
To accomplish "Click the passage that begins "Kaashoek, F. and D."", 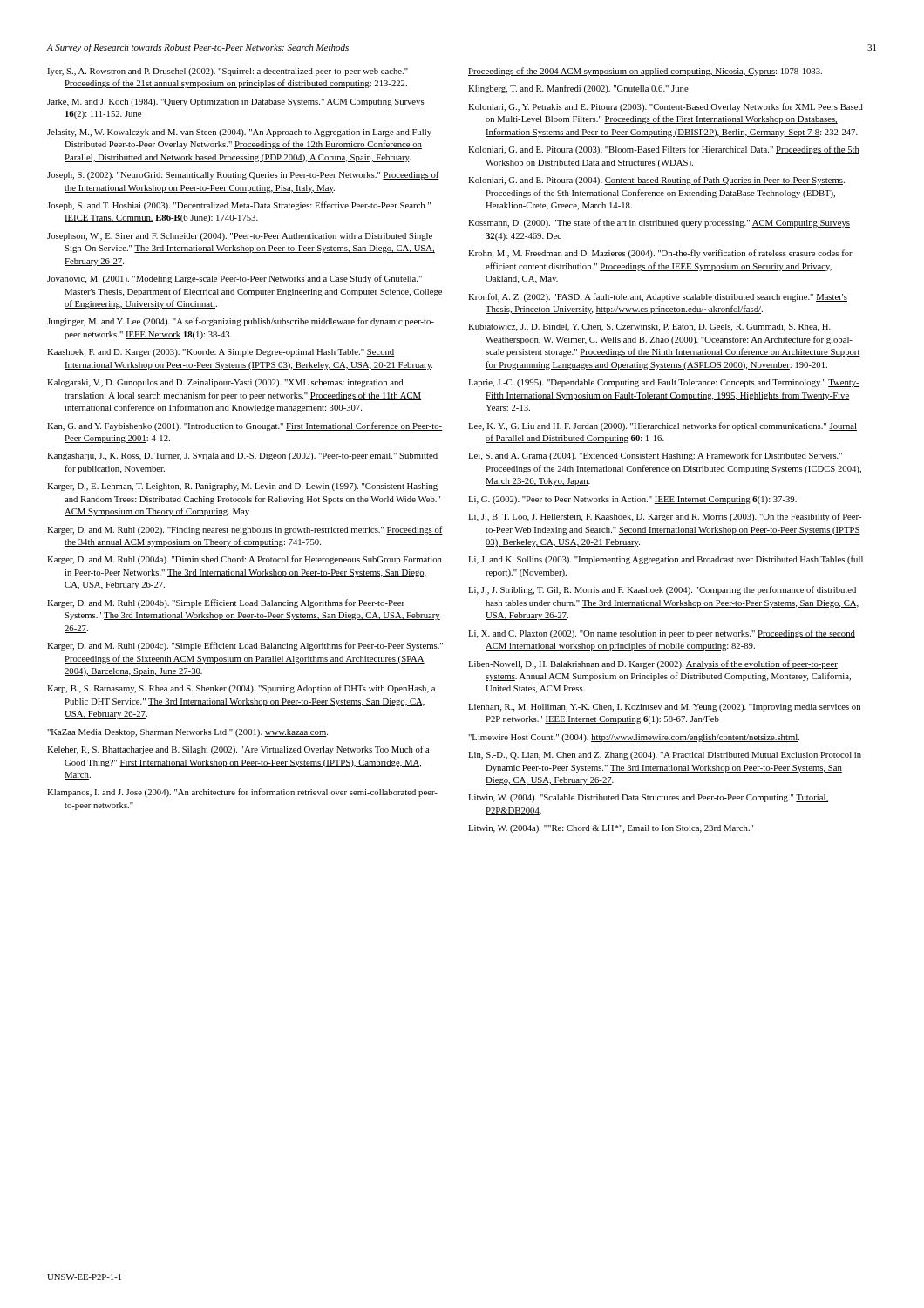I will (240, 358).
